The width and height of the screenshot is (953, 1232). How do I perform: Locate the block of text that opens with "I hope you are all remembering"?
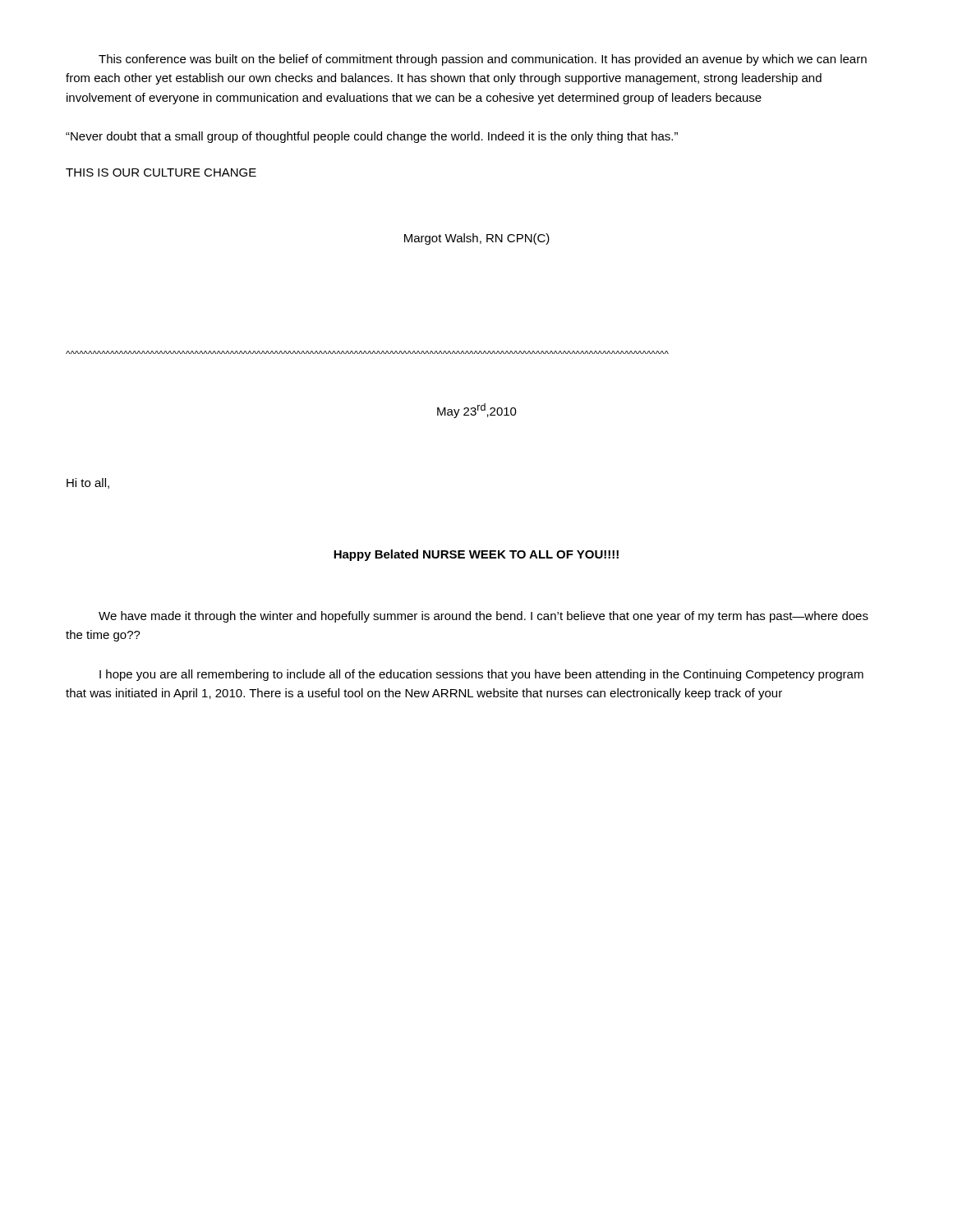pyautogui.click(x=465, y=683)
